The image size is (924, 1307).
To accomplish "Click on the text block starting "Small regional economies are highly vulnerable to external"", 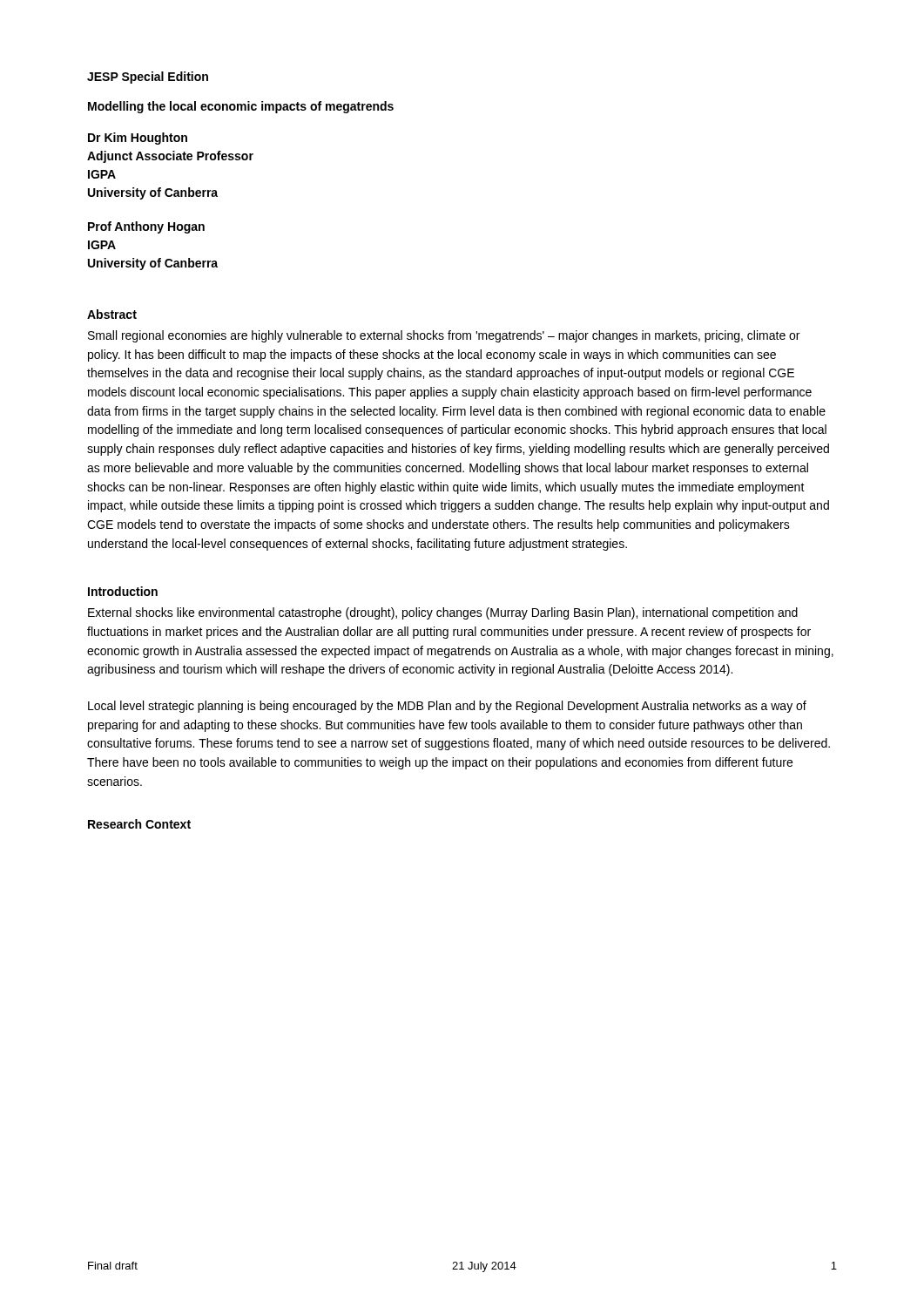I will point(458,439).
